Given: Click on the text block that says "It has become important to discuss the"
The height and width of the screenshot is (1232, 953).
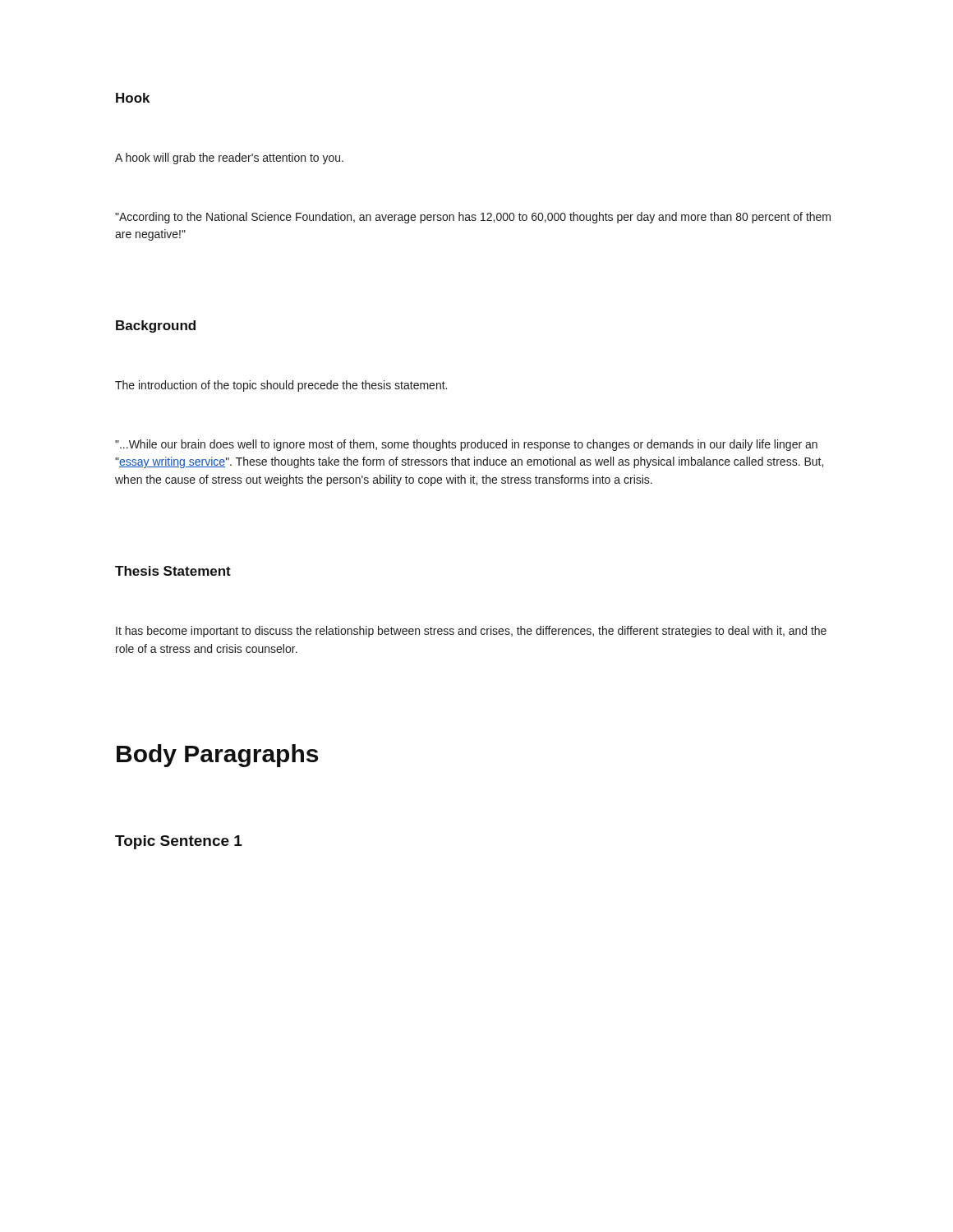Looking at the screenshot, I should pyautogui.click(x=471, y=640).
